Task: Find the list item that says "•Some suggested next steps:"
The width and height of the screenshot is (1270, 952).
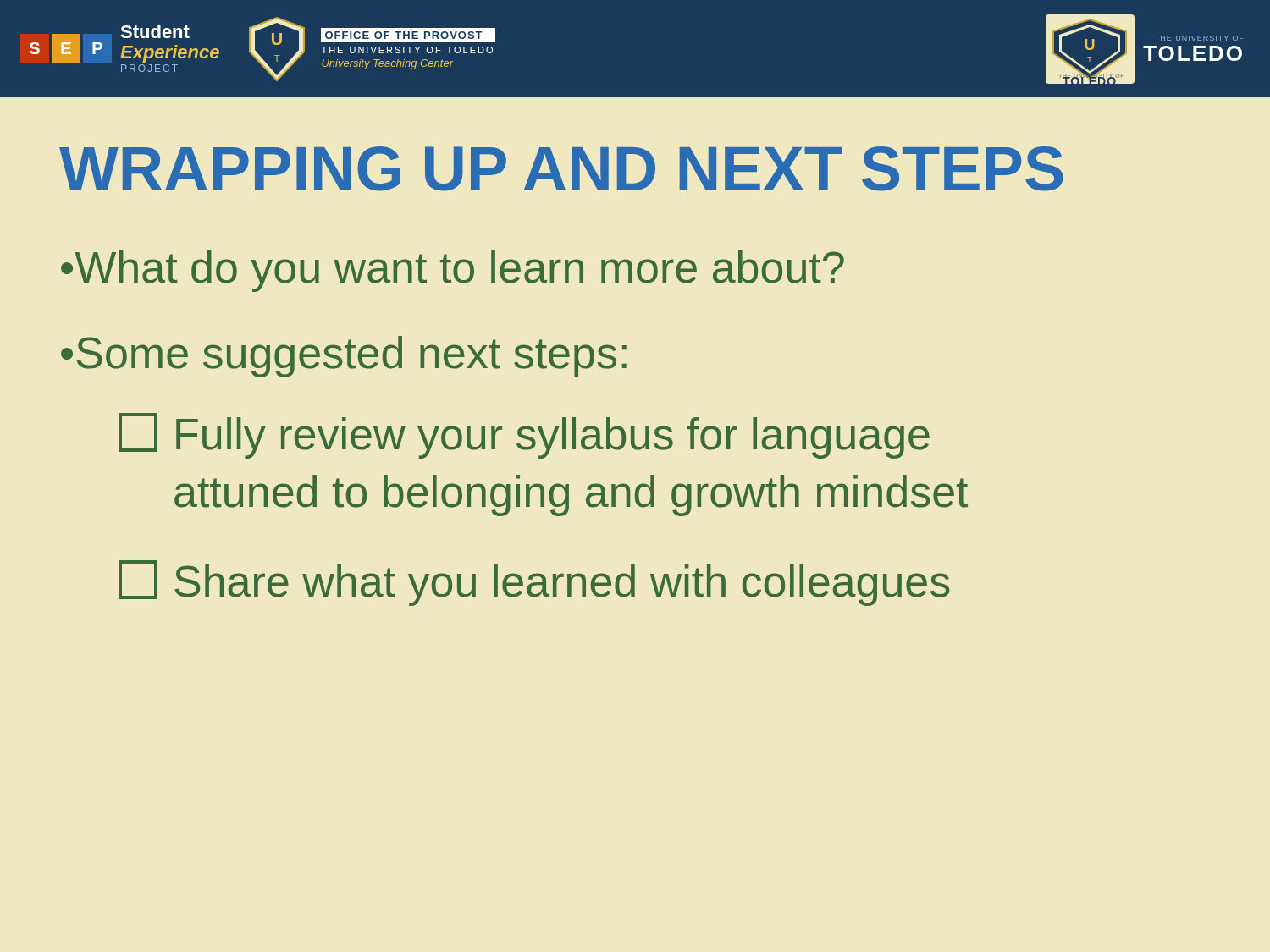Action: (345, 353)
